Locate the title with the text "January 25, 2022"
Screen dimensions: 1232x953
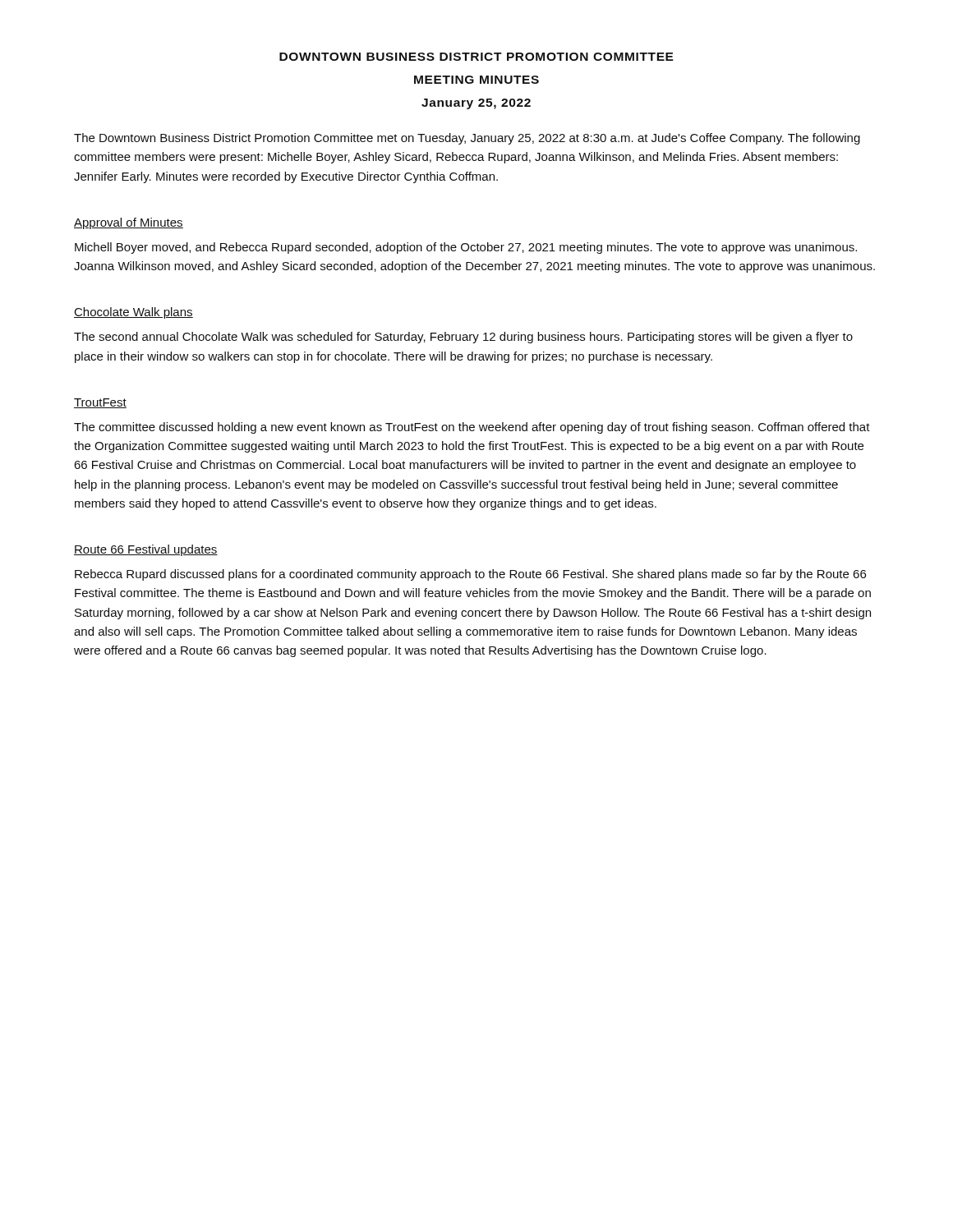coord(476,102)
